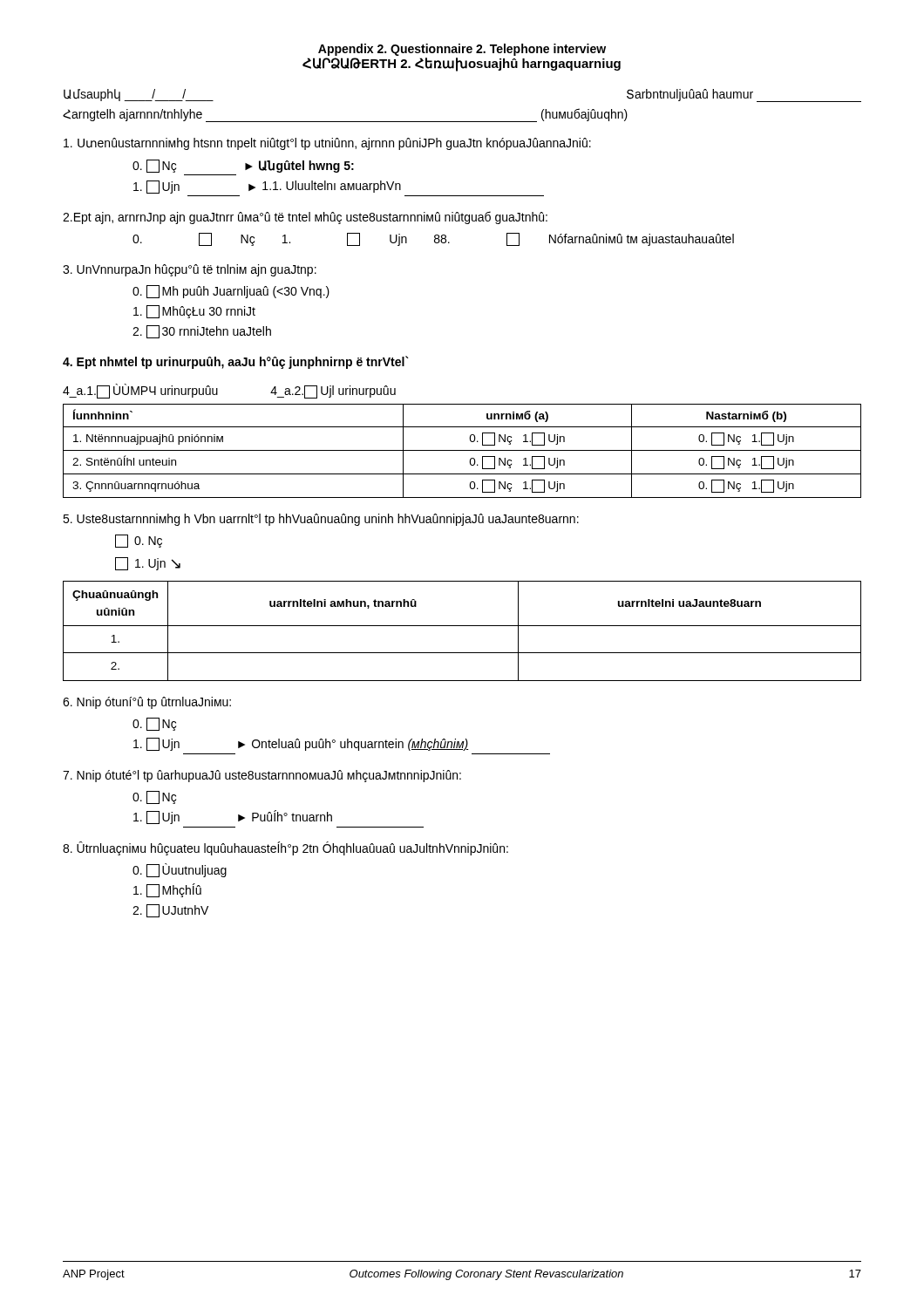Select the text block containing "Uste8ustarnnniмhg h Vbn uarrnlt°l tp hhVuaûnuаûng uninh"
The height and width of the screenshot is (1308, 924).
coord(321,520)
